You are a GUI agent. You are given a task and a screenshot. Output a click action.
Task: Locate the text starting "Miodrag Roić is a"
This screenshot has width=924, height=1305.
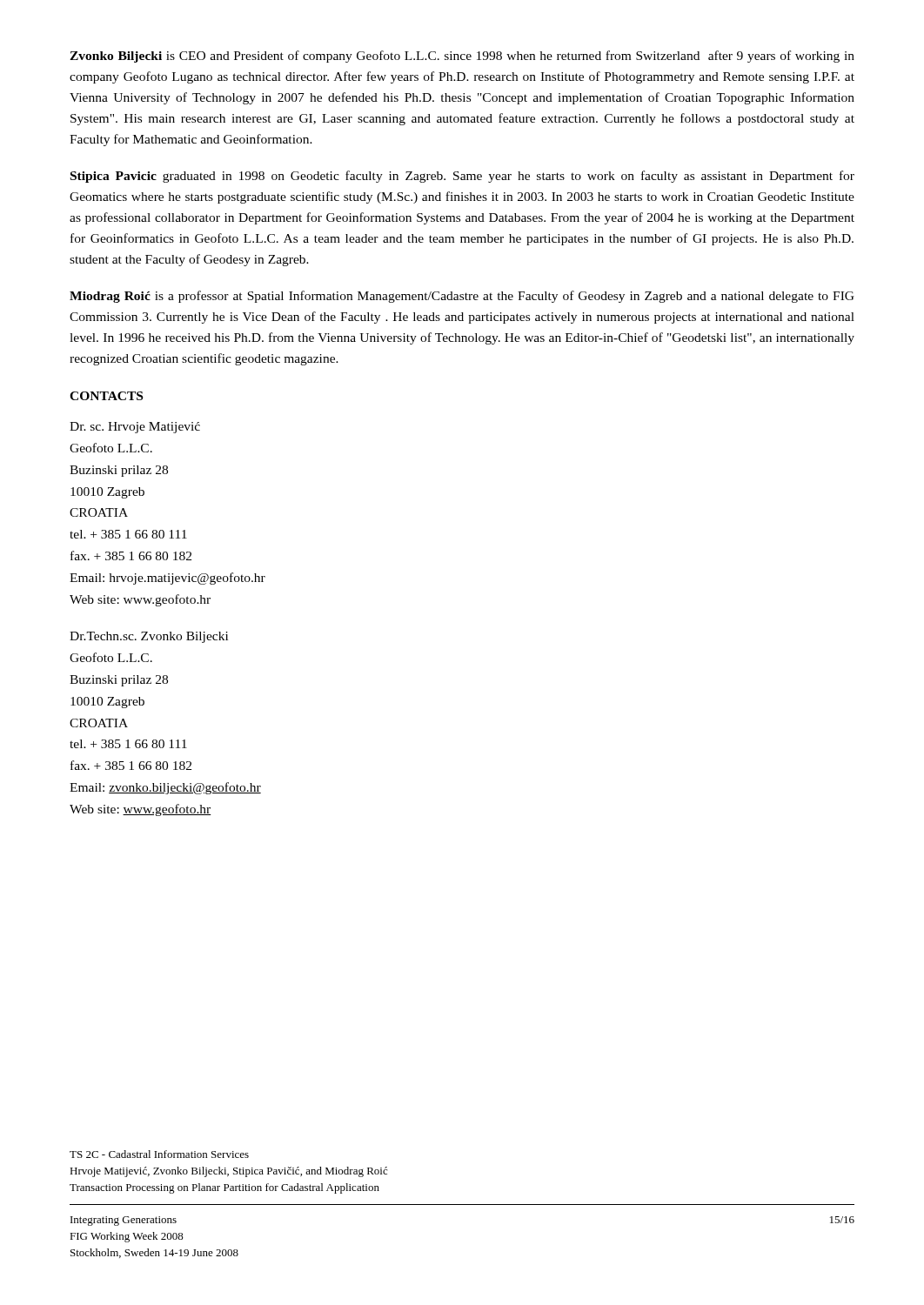(x=462, y=327)
